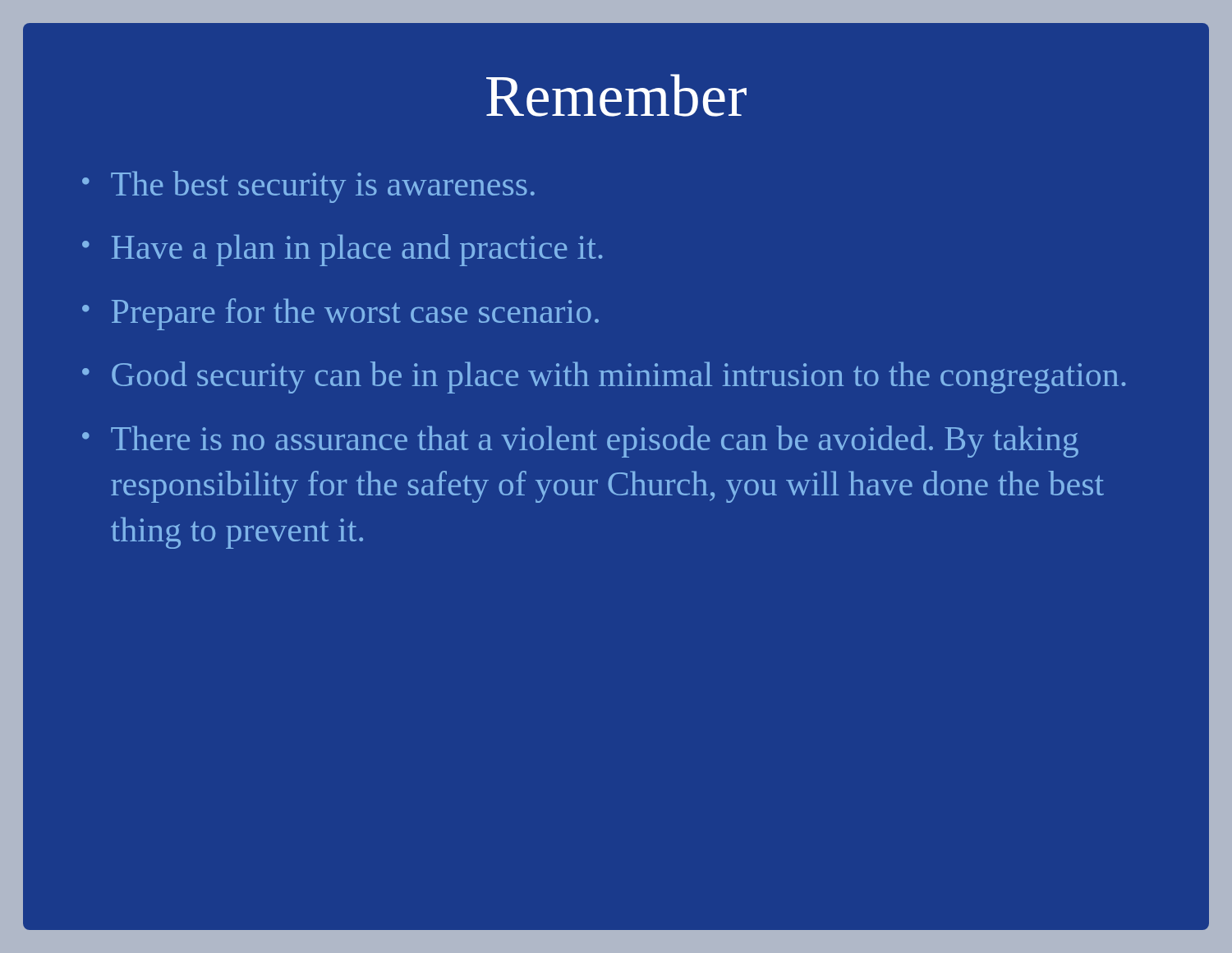Screen dimensions: 953x1232
Task: Locate the block of text that opens with "• The best security is"
Action: [x=308, y=187]
